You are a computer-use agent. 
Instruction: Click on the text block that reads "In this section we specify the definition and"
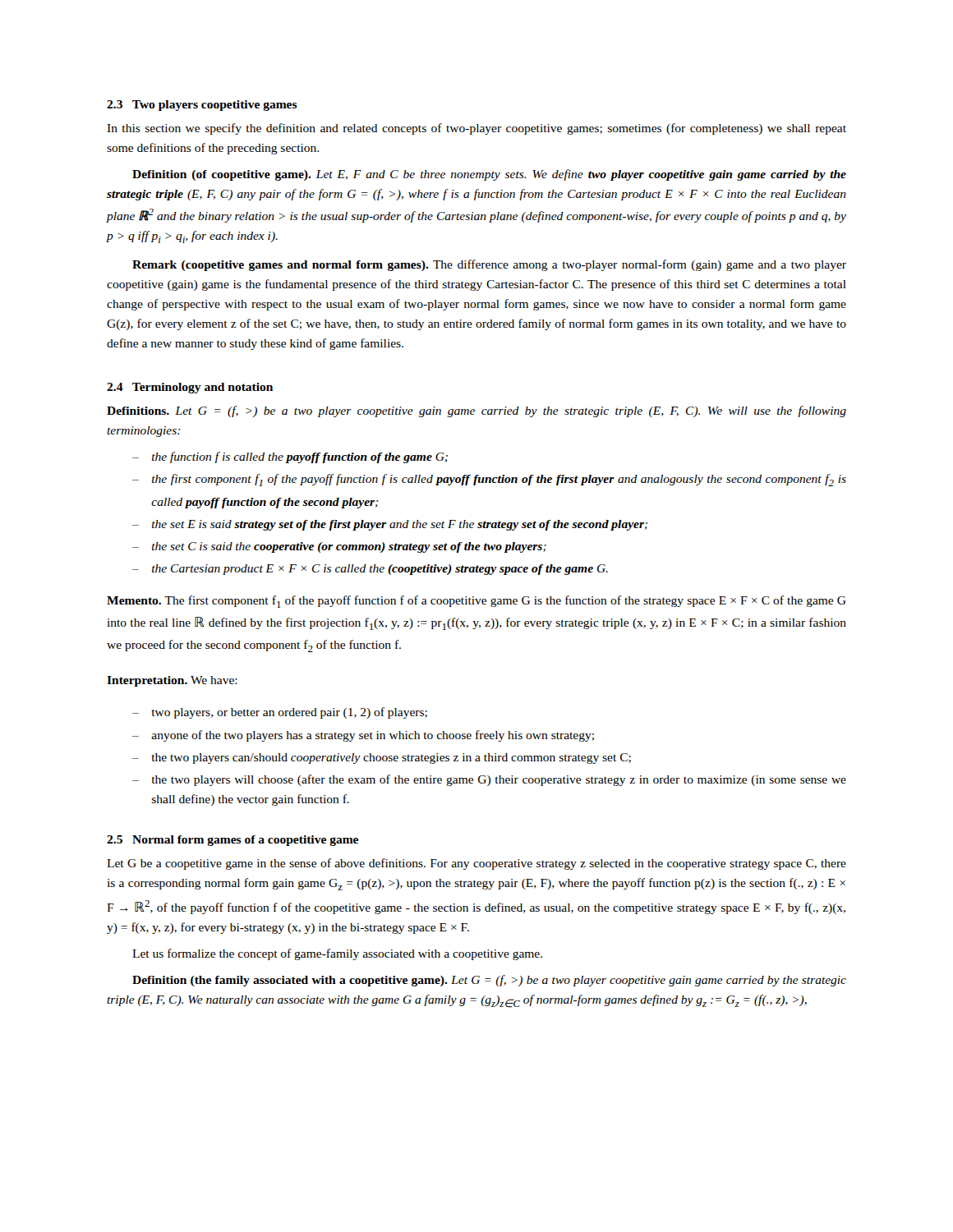476,138
